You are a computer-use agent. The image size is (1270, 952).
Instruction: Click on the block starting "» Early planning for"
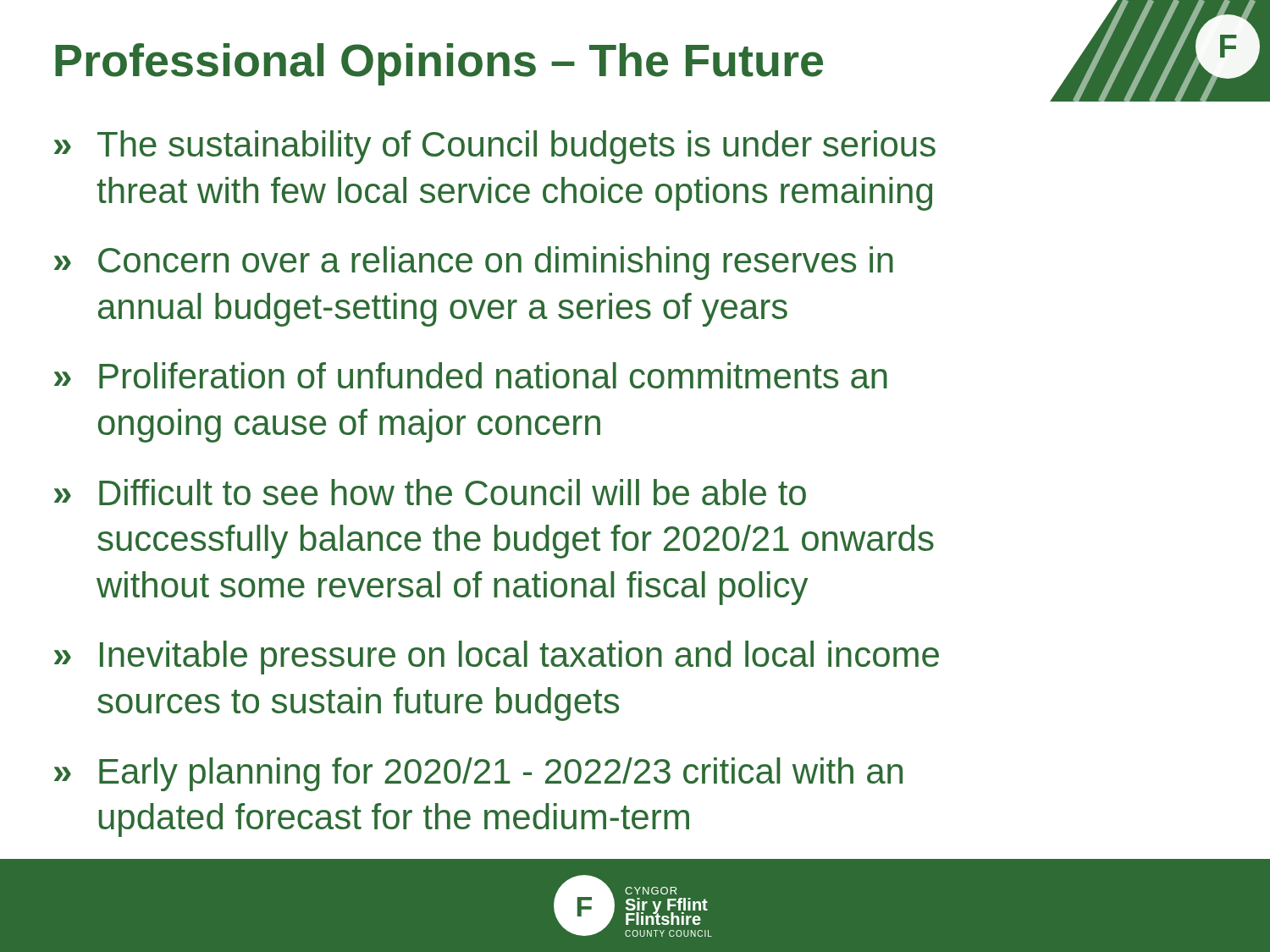pyautogui.click(x=479, y=795)
